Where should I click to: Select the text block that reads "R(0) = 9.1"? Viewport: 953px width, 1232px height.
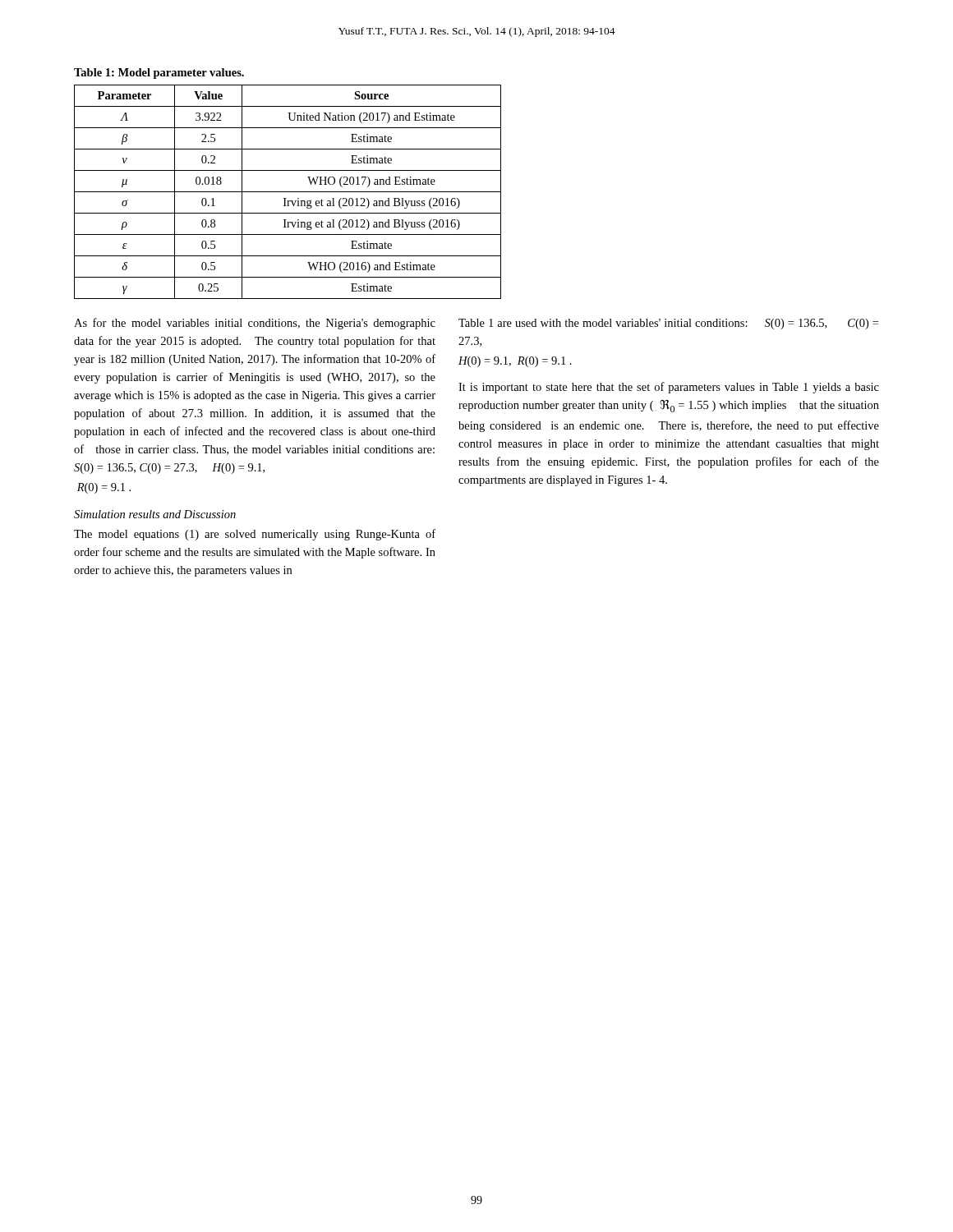(103, 487)
